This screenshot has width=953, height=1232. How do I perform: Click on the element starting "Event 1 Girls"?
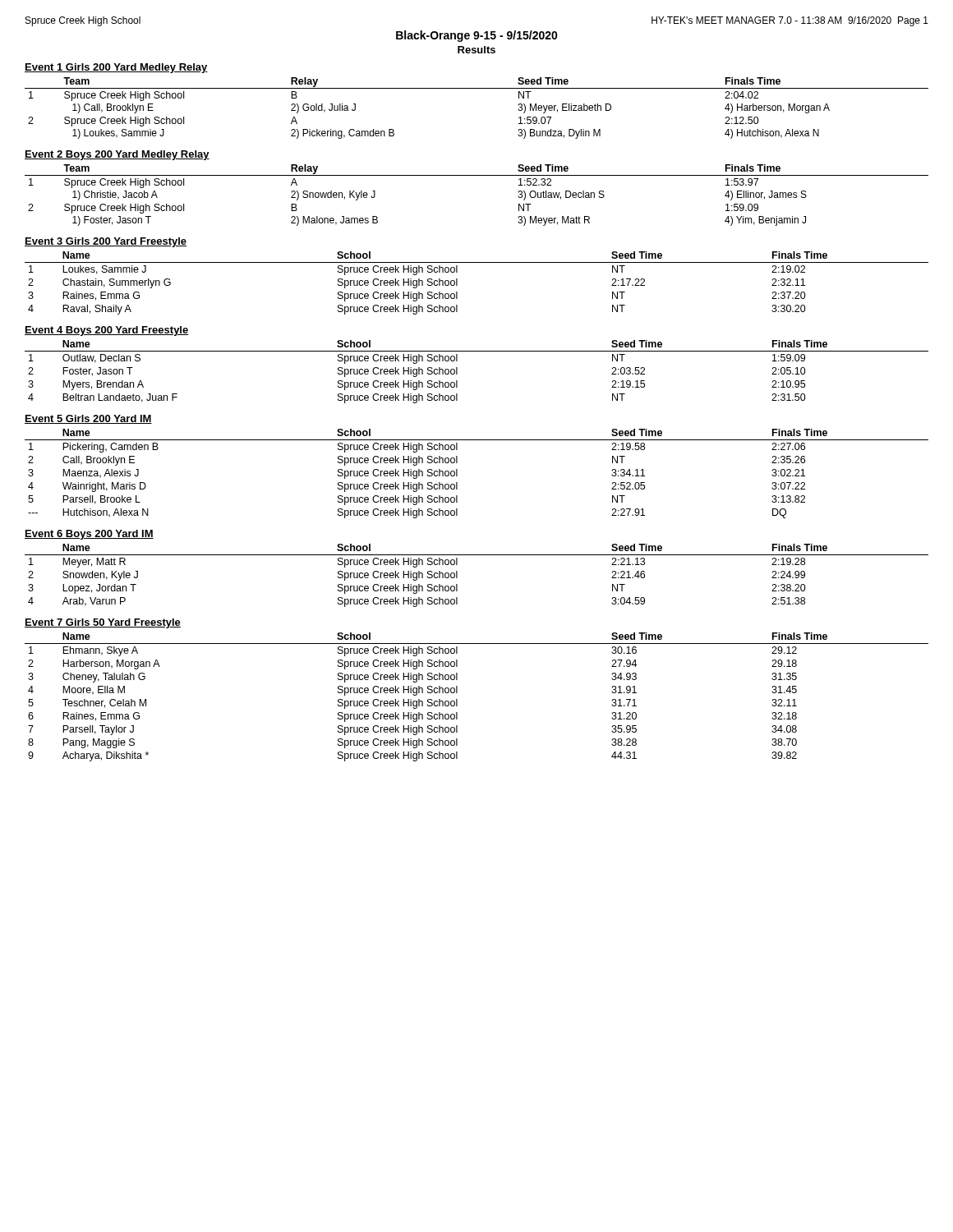coord(116,67)
